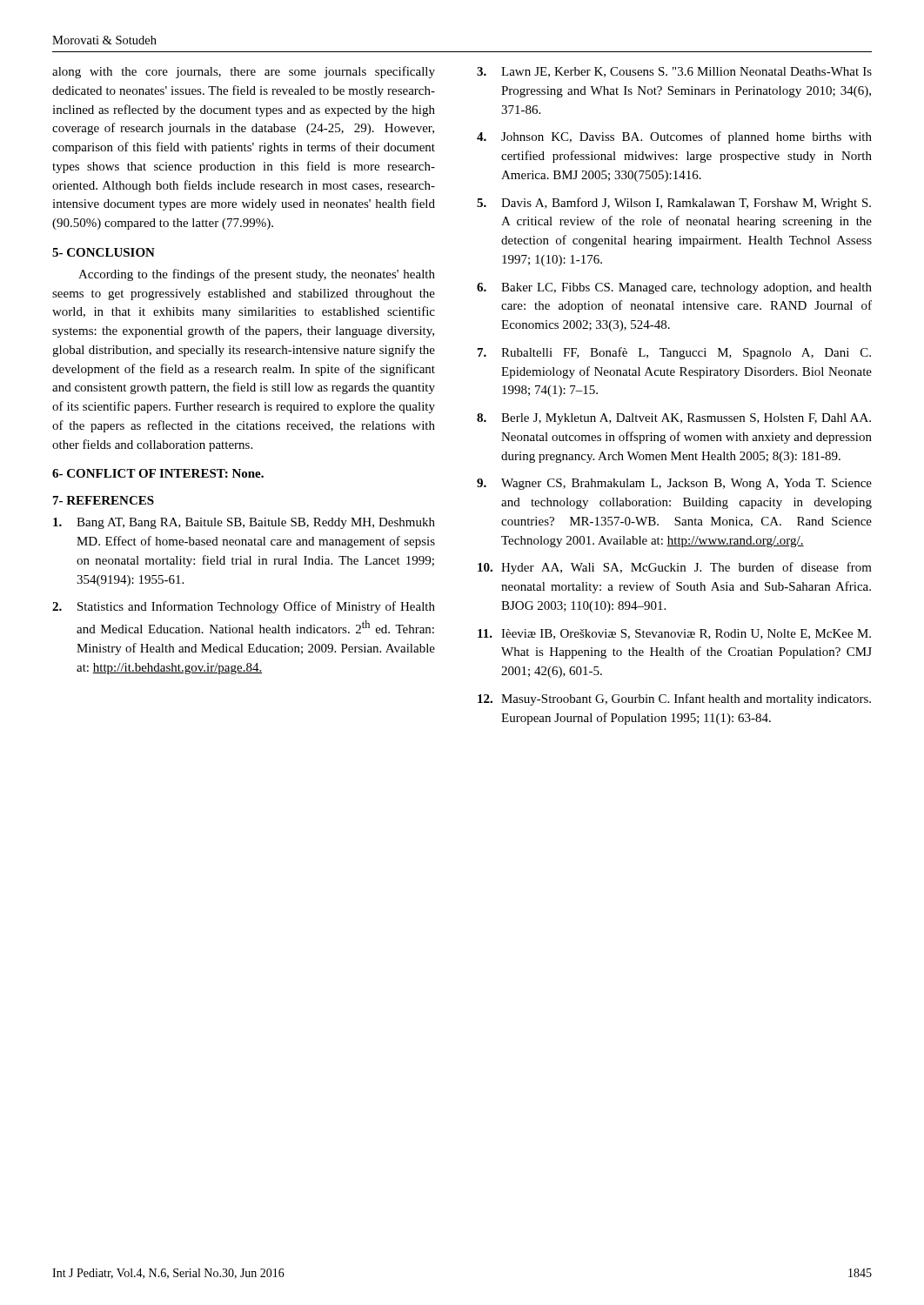
Task: Locate the element starting "4. Johnson KC, Daviss BA. Outcomes of"
Action: coord(674,157)
